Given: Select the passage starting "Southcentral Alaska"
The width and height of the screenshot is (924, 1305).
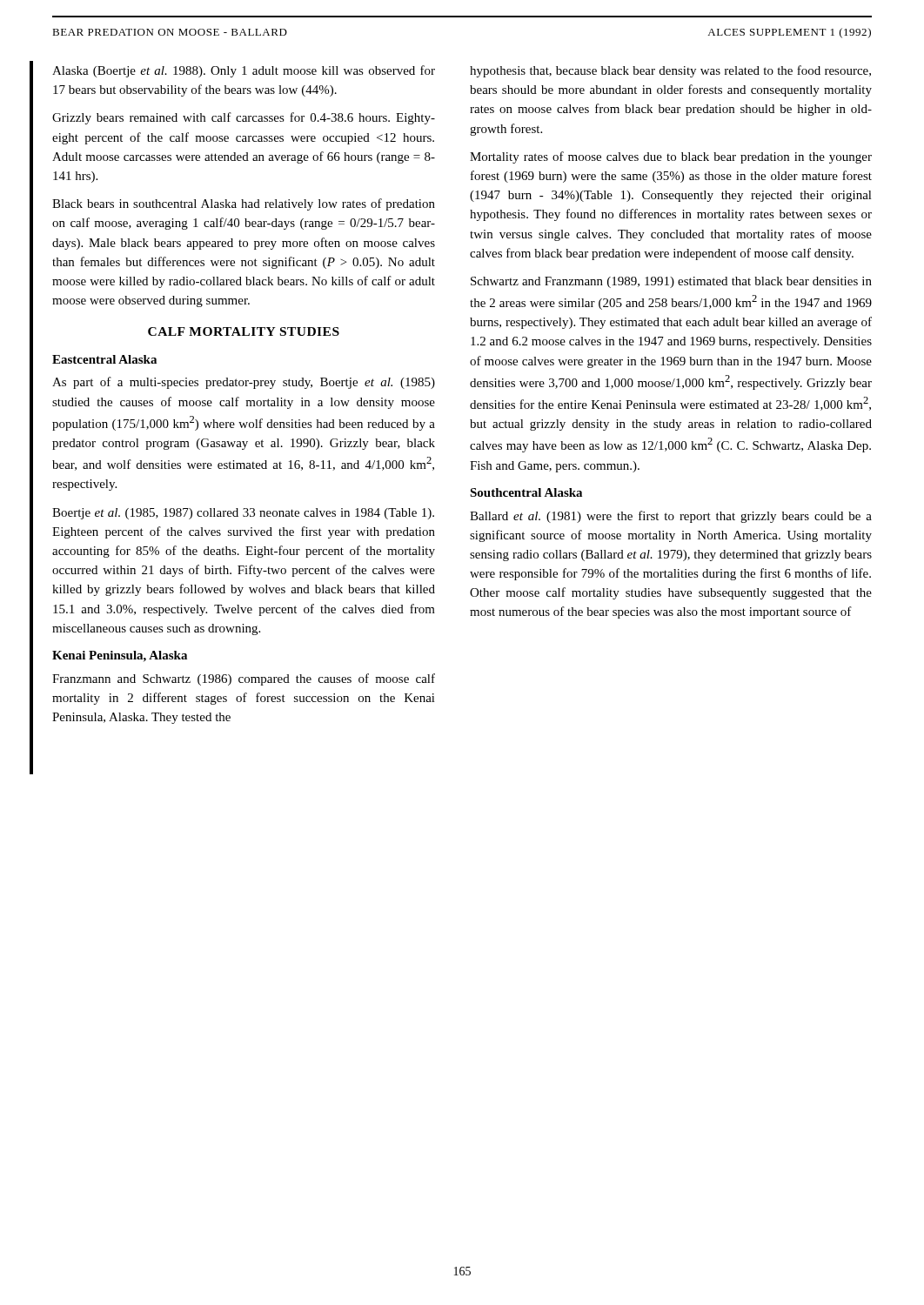Looking at the screenshot, I should (x=526, y=492).
